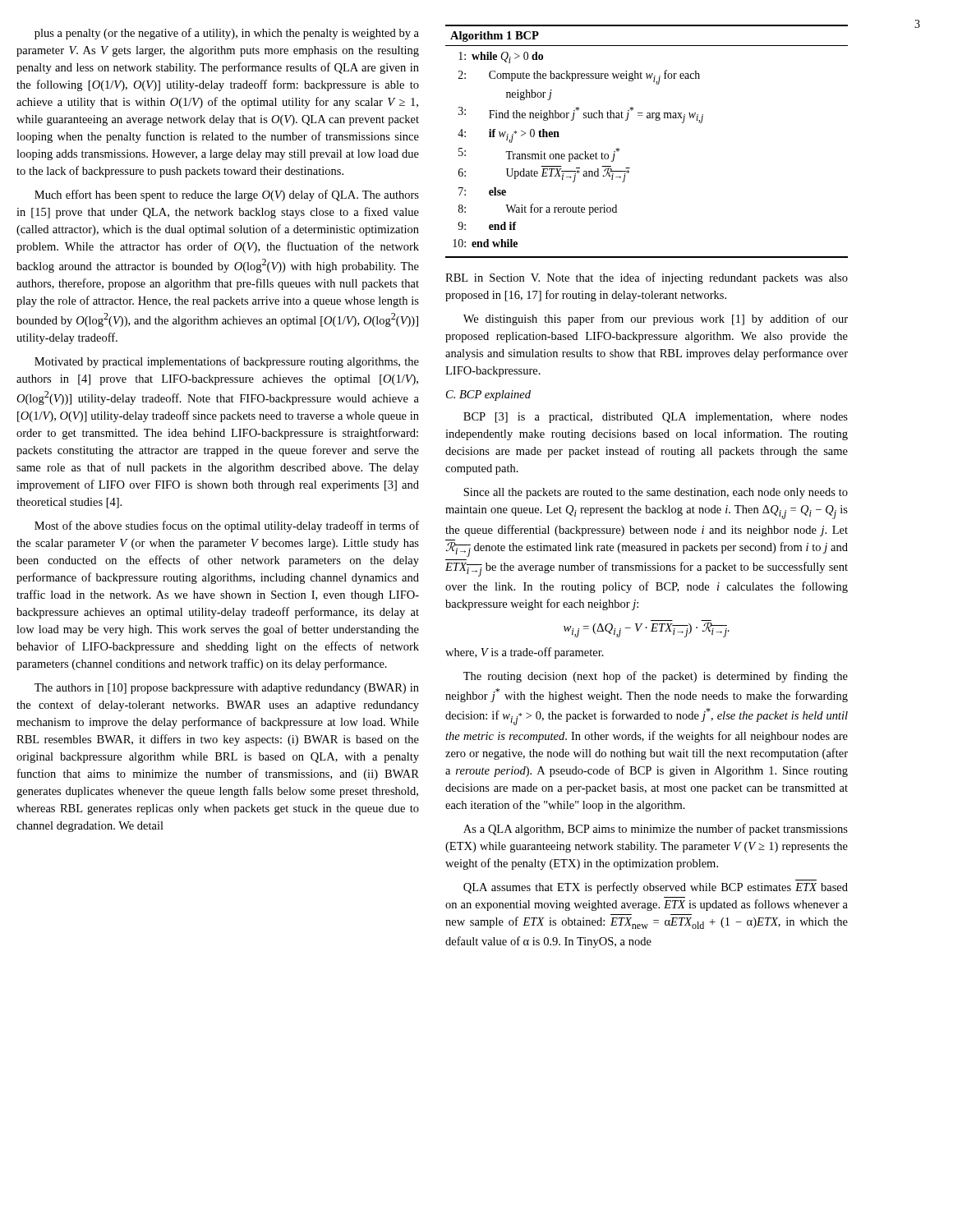Locate the passage starting "plus a penalty (or the negative"
The height and width of the screenshot is (1232, 953).
pos(218,102)
